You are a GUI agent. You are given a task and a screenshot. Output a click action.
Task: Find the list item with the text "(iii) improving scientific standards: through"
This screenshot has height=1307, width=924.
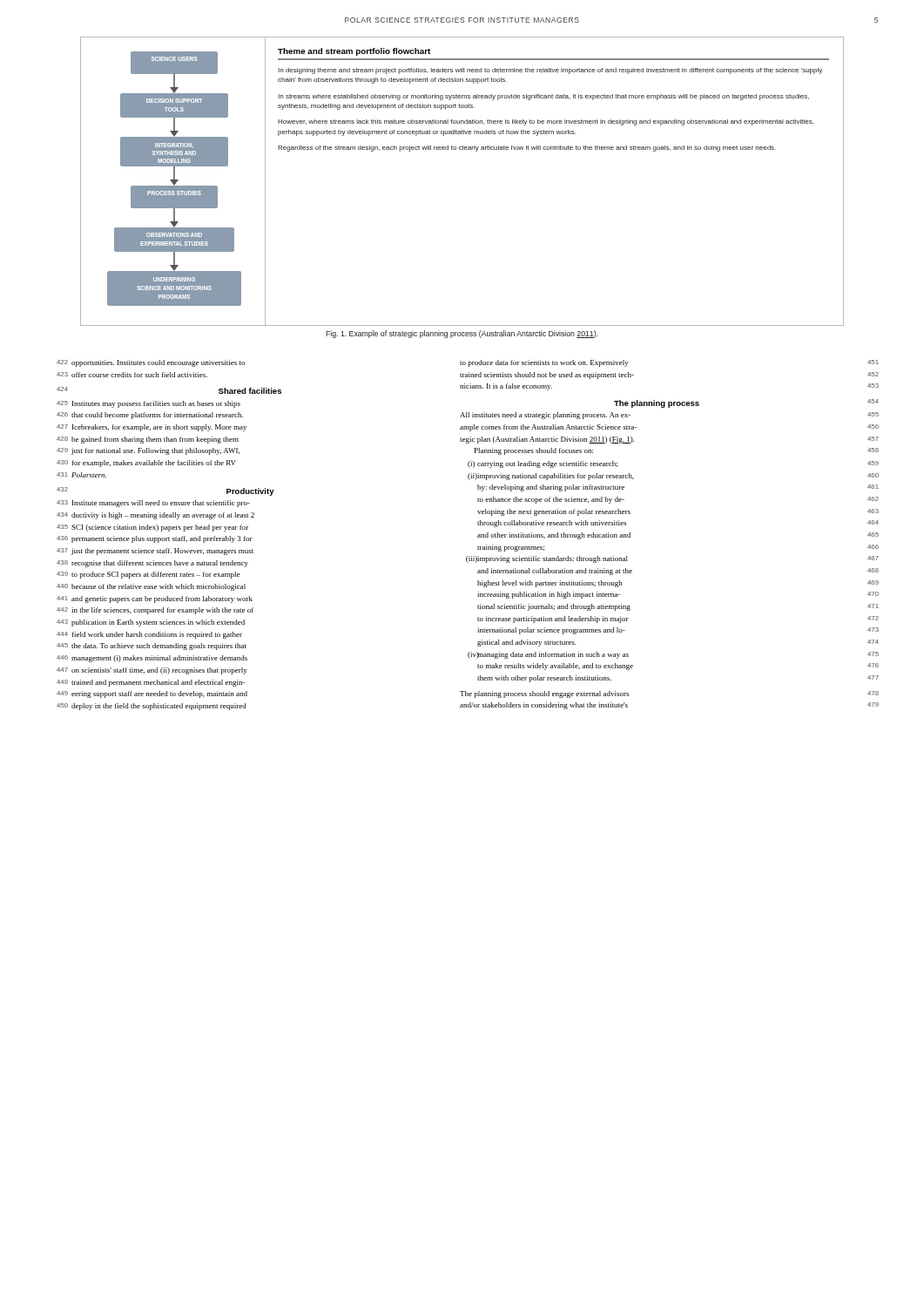[x=544, y=559]
